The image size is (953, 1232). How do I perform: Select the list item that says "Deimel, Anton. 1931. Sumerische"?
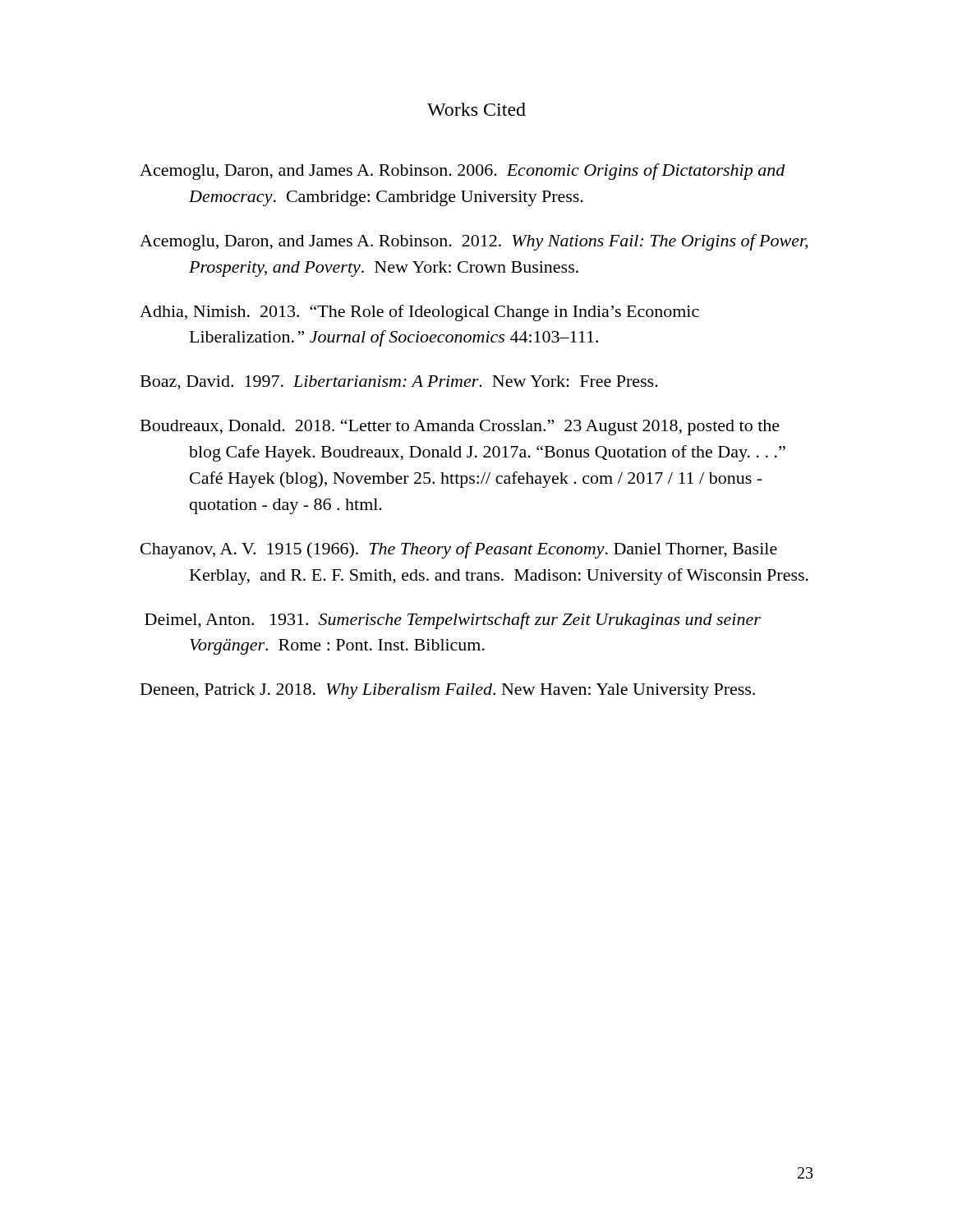[450, 632]
